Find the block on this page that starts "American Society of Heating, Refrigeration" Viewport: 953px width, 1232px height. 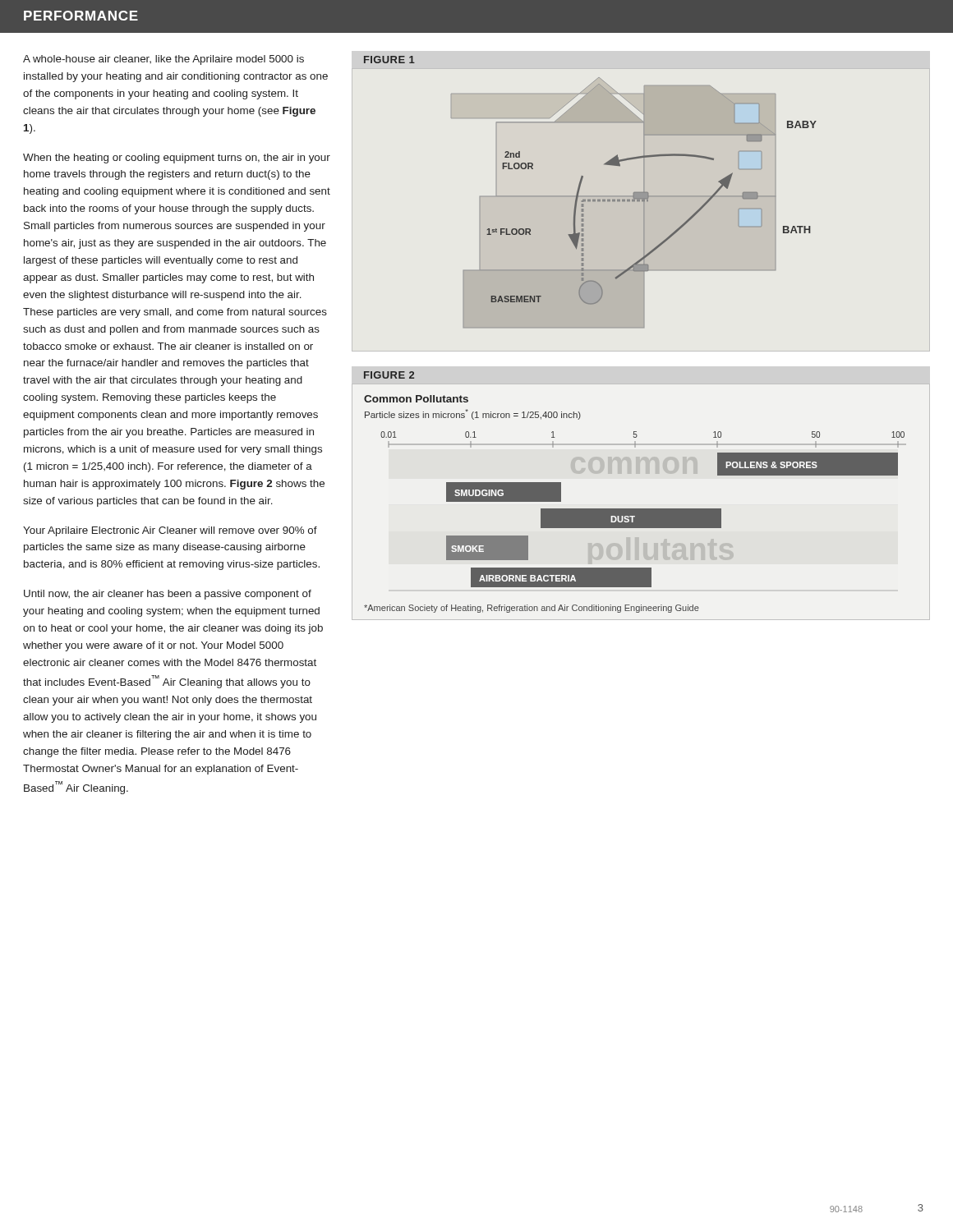pos(531,608)
